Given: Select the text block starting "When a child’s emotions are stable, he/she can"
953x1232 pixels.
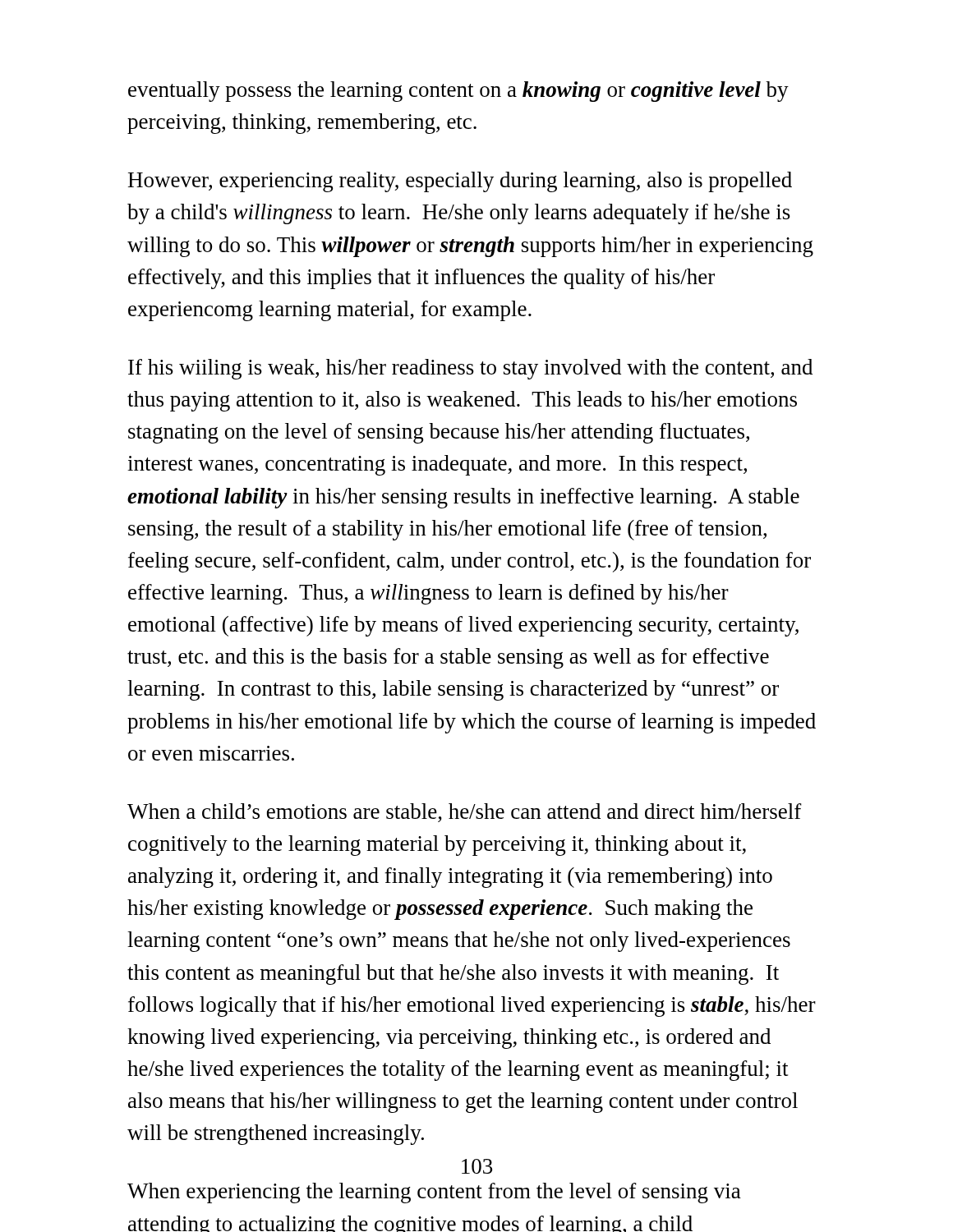Looking at the screenshot, I should pos(471,972).
